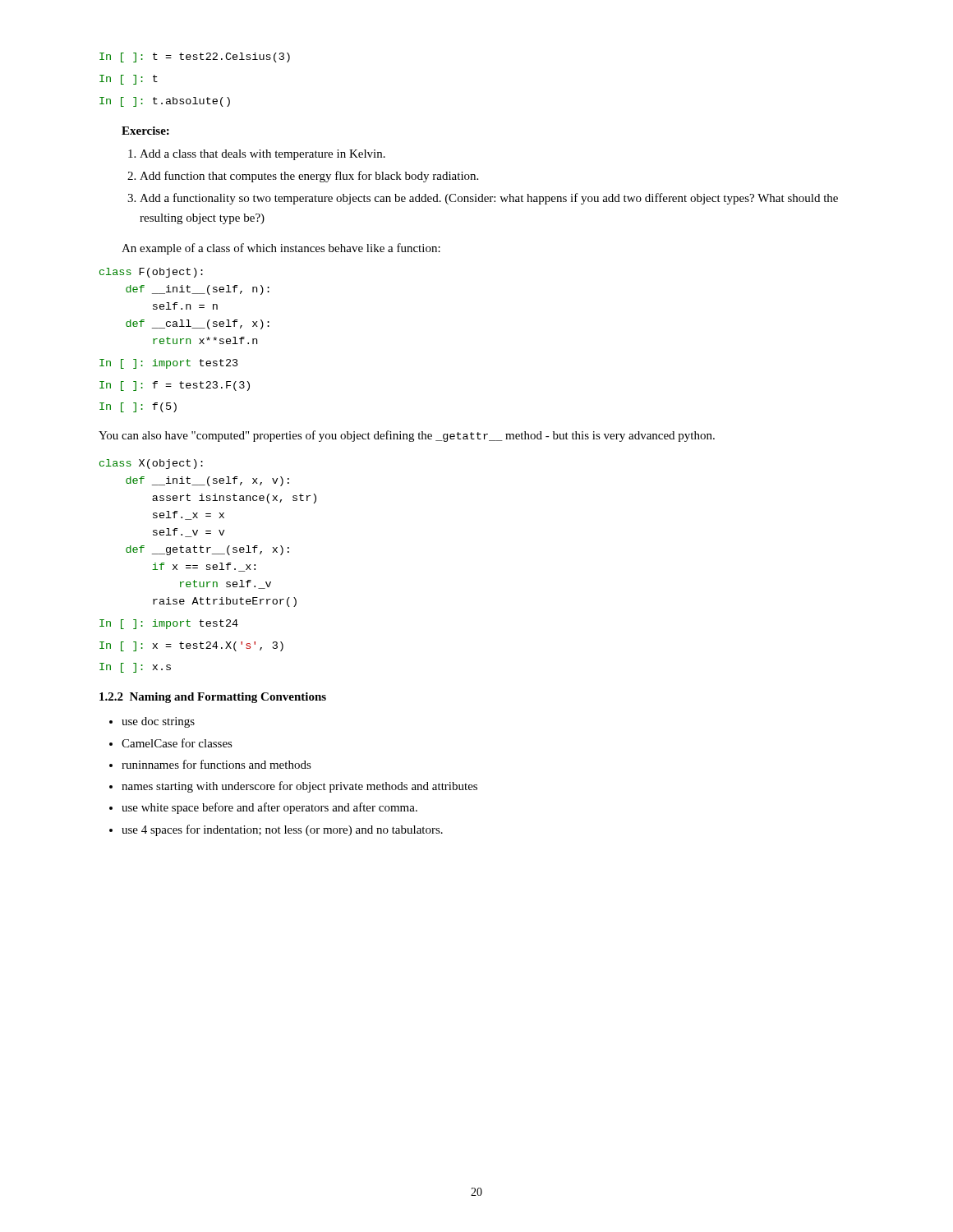
Task: Find "In [ ]: f(5)" on this page
Action: (x=139, y=407)
